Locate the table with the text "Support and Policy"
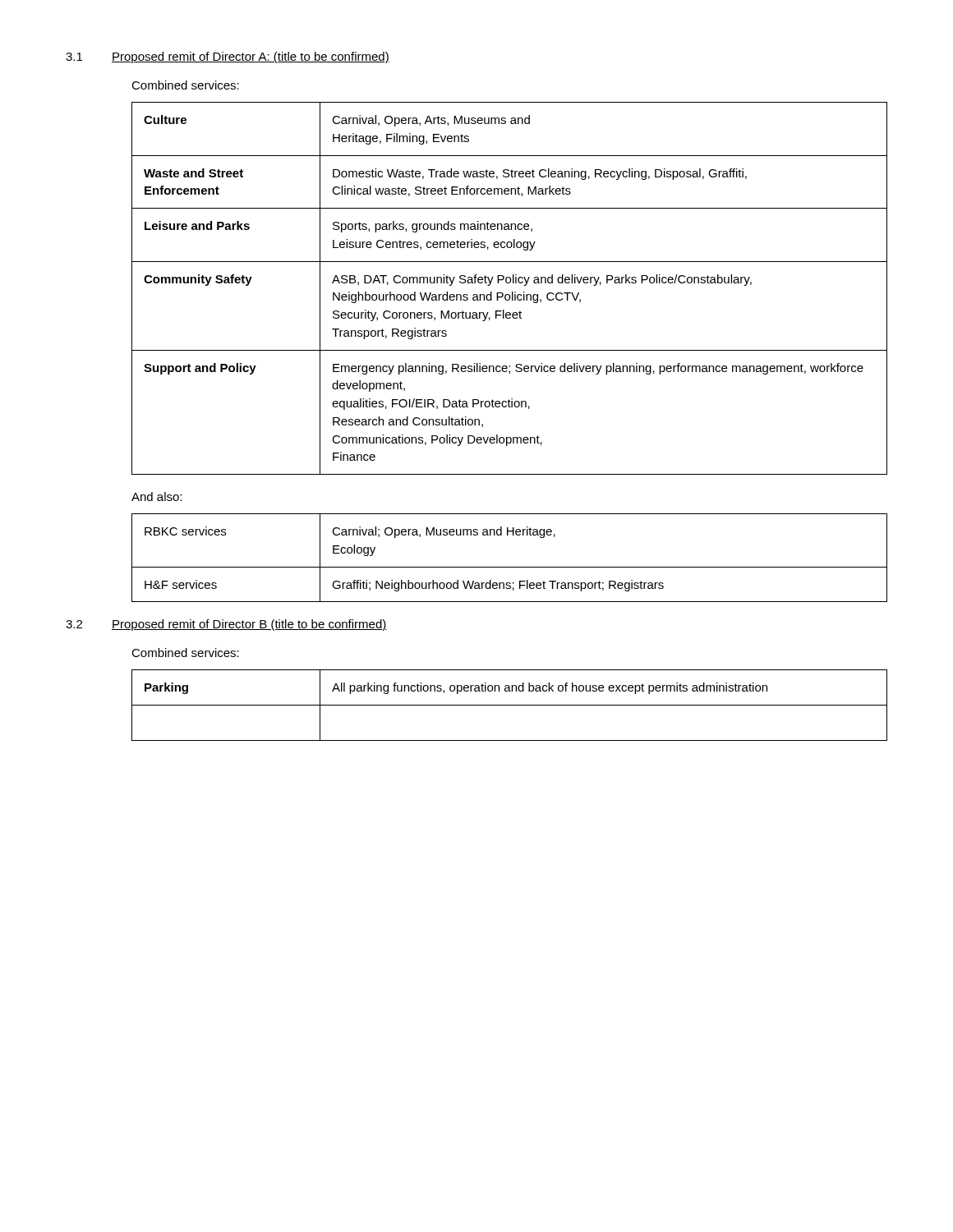 tap(476, 288)
